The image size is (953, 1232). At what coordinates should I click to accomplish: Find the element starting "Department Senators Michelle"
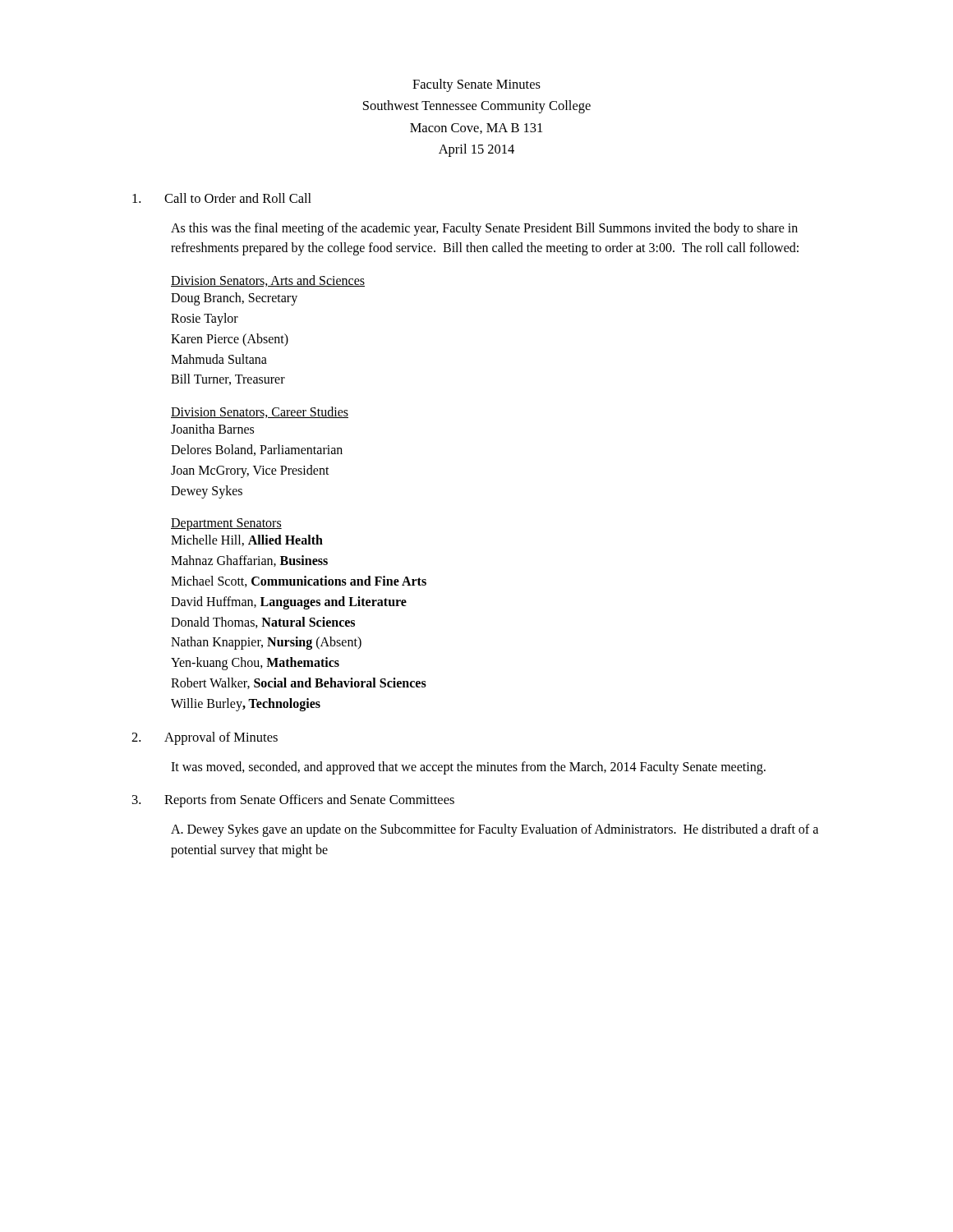226,524
